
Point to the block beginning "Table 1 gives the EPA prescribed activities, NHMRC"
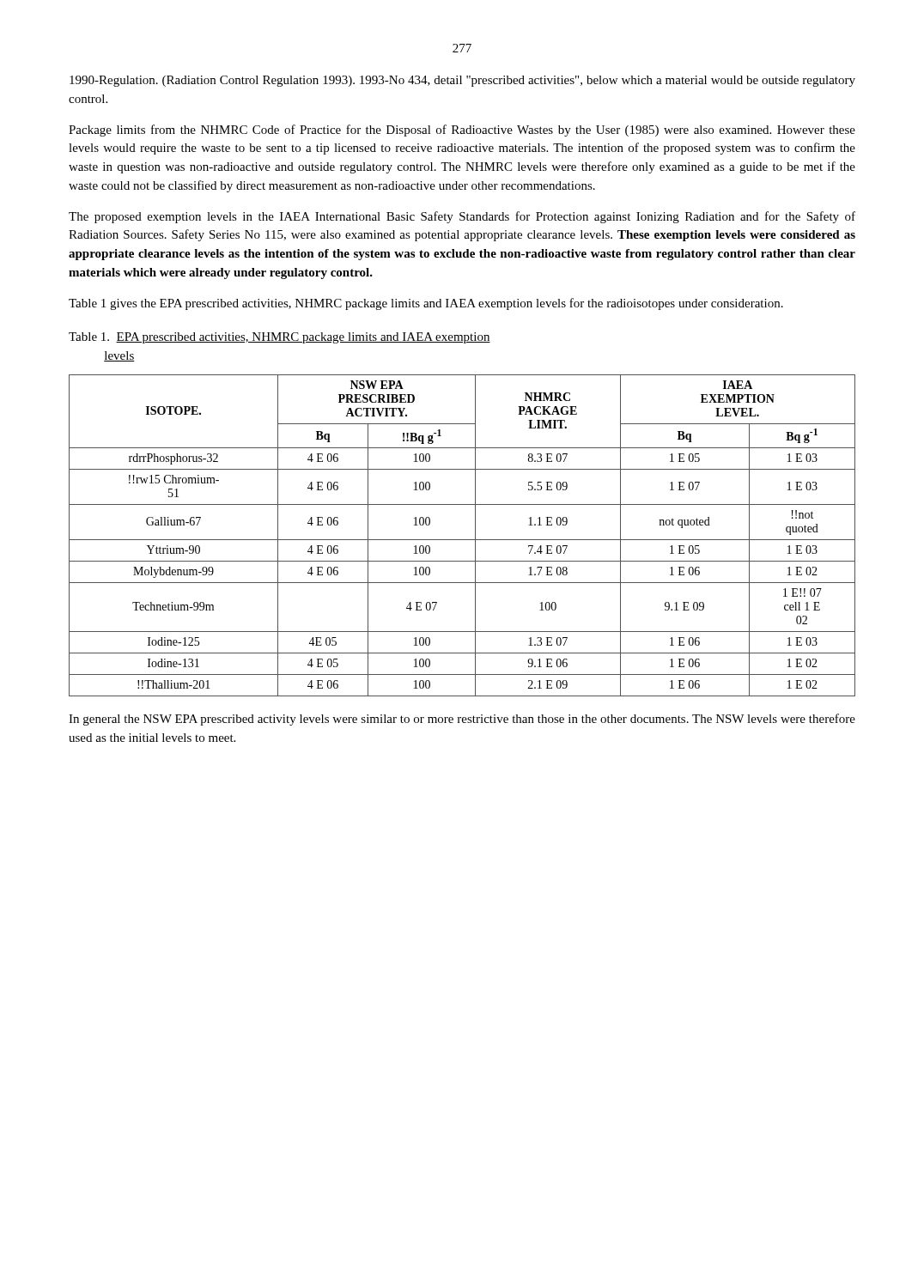click(426, 303)
